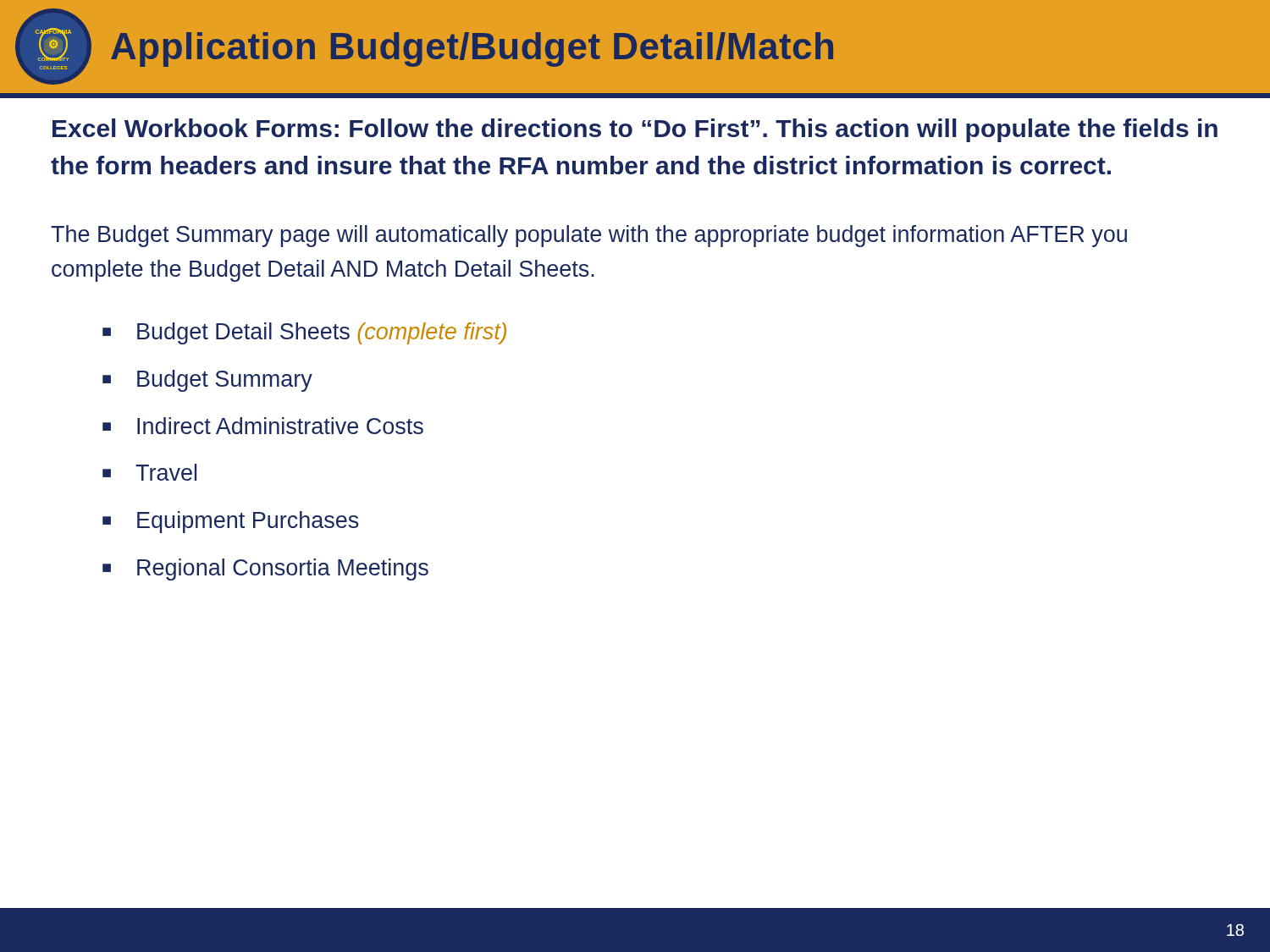Where does it say "■ Indirect Administrative Costs"?
This screenshot has width=1270, height=952.
(263, 427)
